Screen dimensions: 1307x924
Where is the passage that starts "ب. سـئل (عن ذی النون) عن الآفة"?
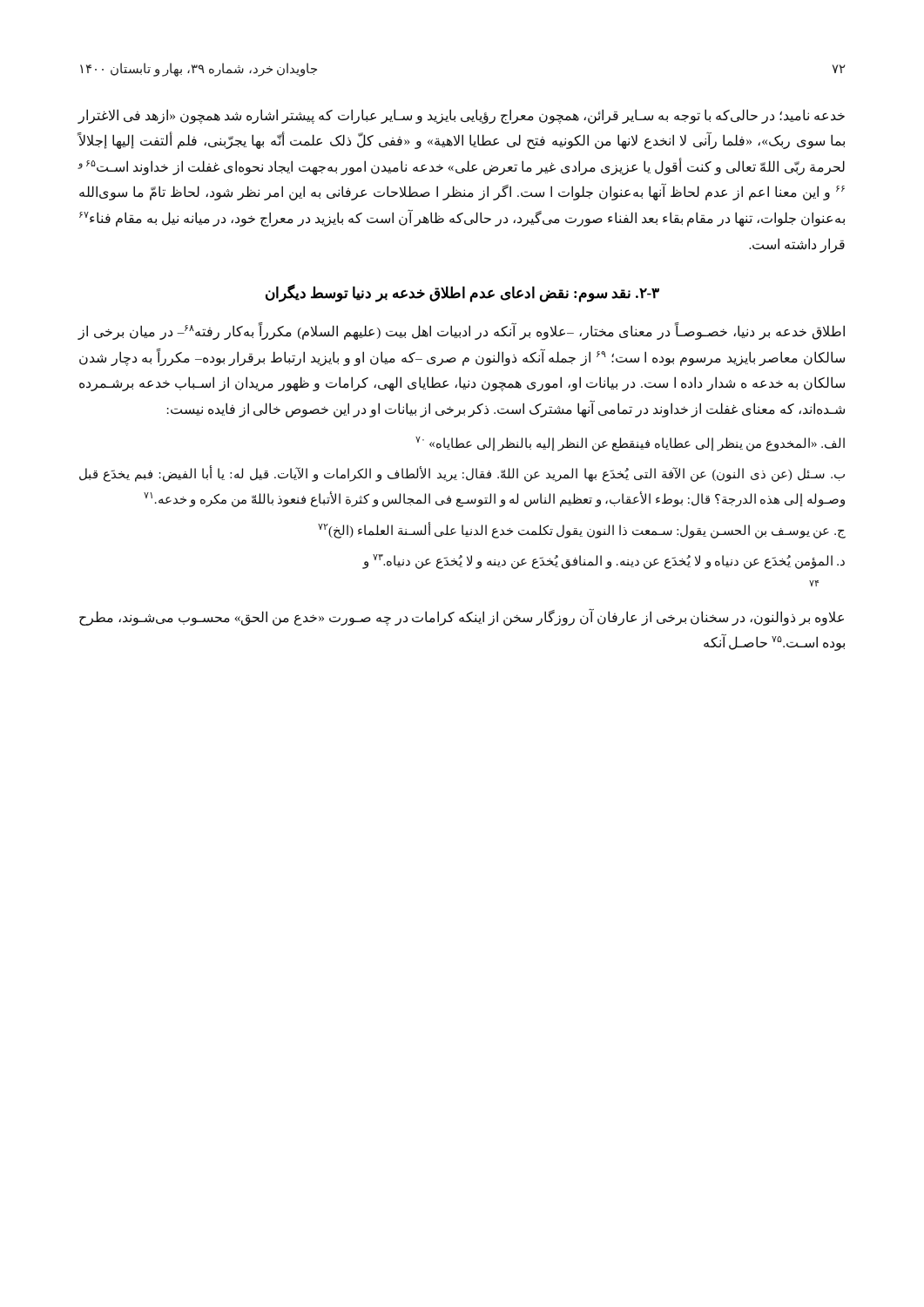[462, 486]
